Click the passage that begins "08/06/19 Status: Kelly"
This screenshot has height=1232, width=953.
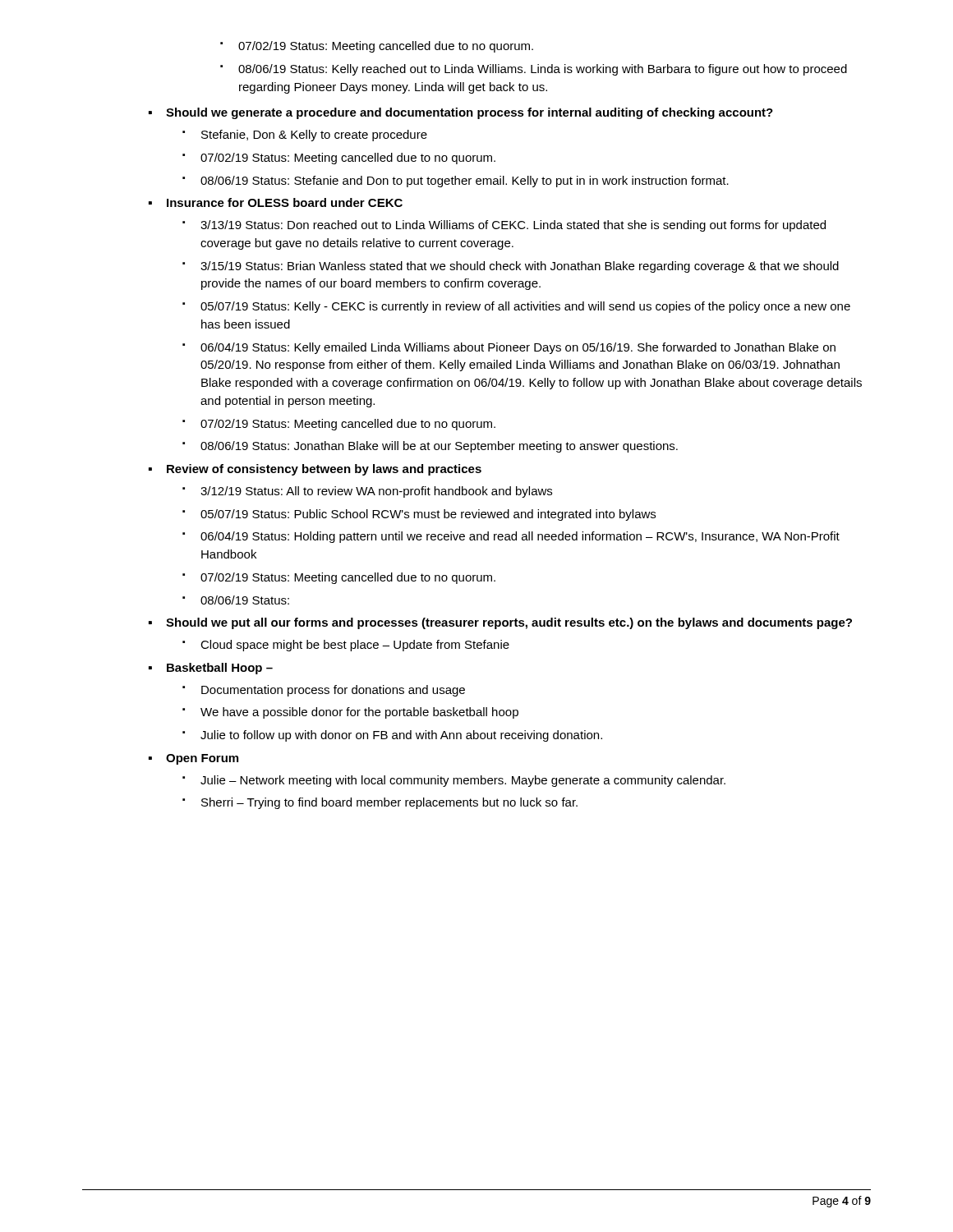click(x=545, y=78)
